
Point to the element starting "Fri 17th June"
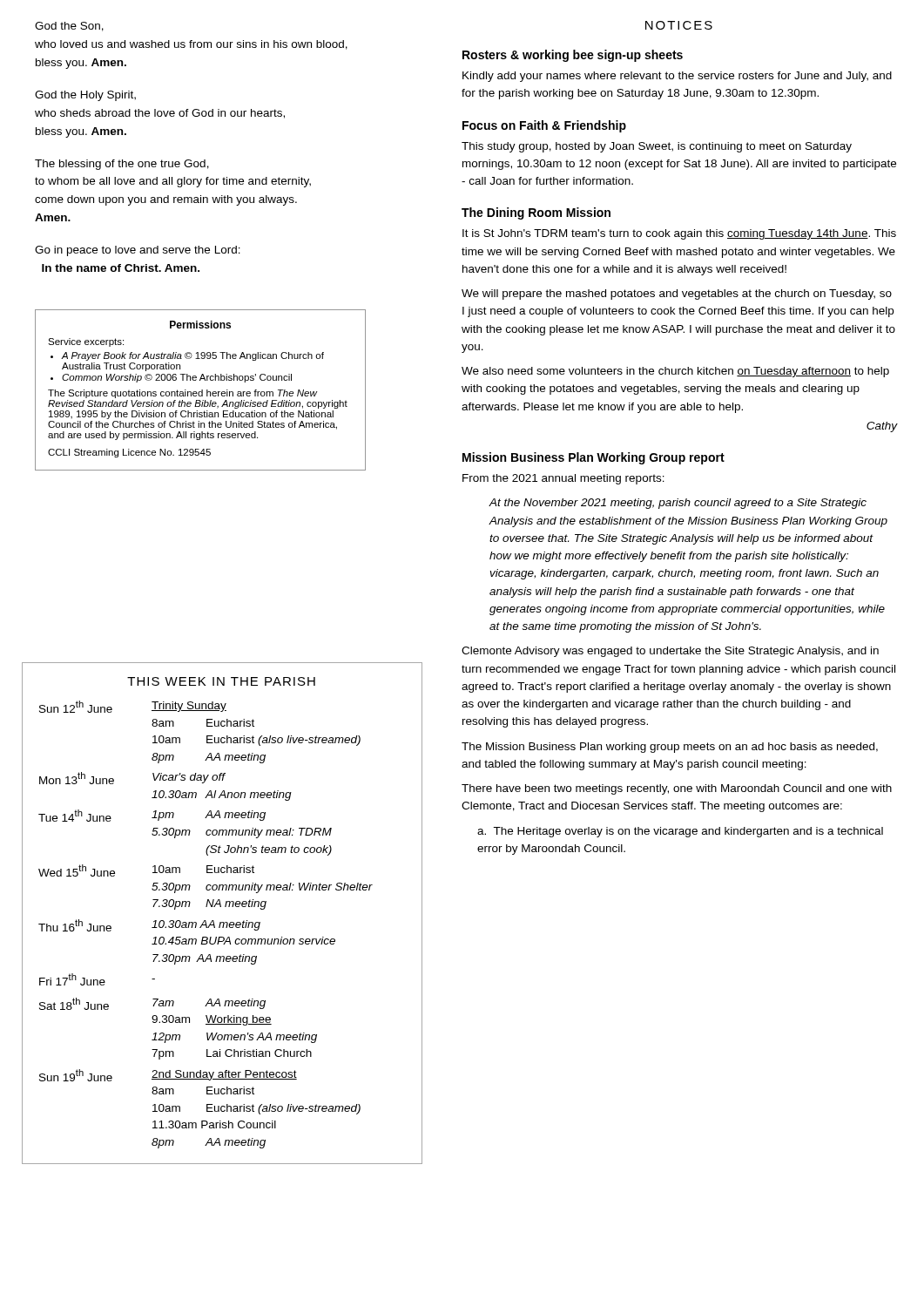coord(97,979)
